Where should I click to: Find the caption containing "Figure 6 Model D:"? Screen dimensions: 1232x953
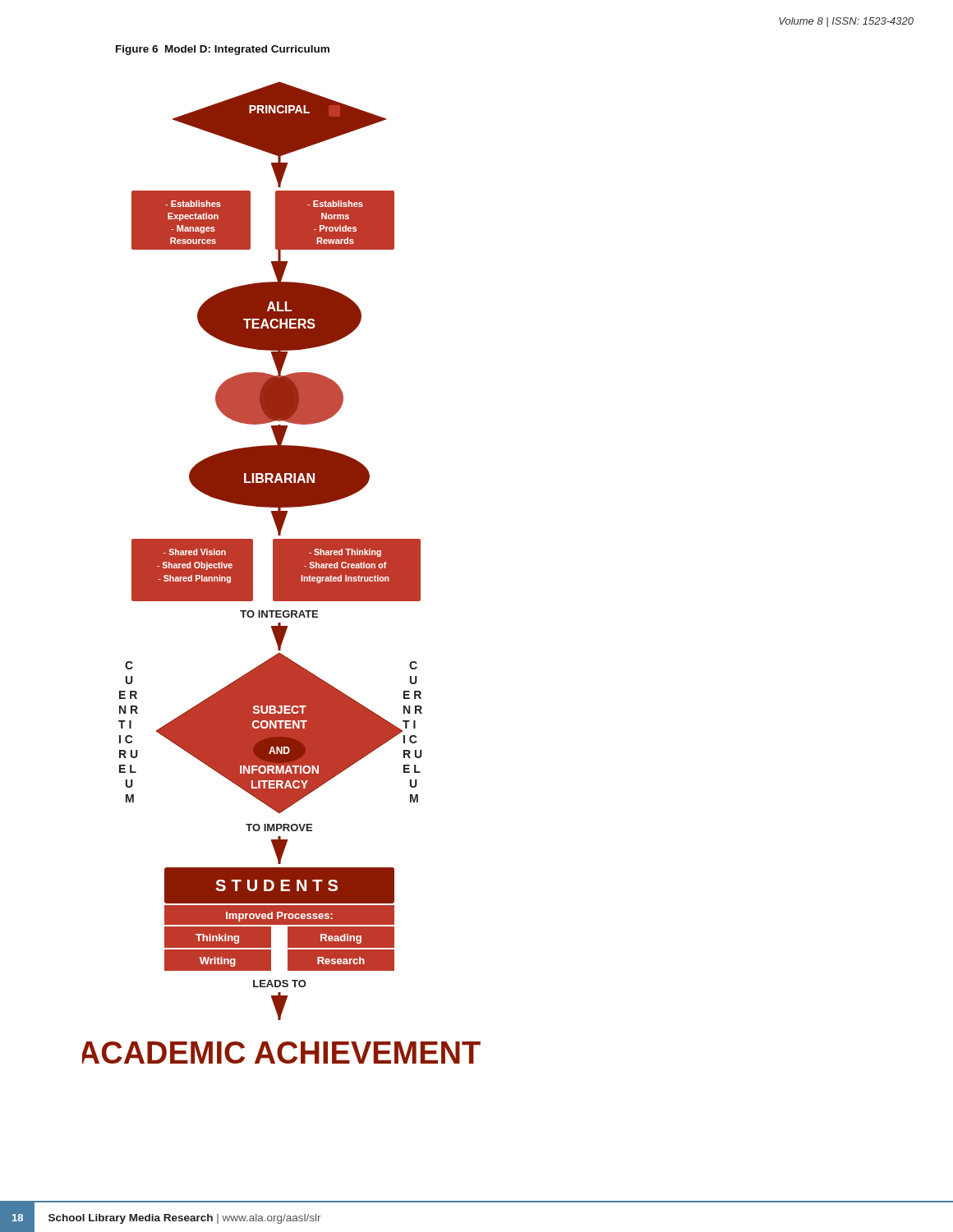click(223, 49)
